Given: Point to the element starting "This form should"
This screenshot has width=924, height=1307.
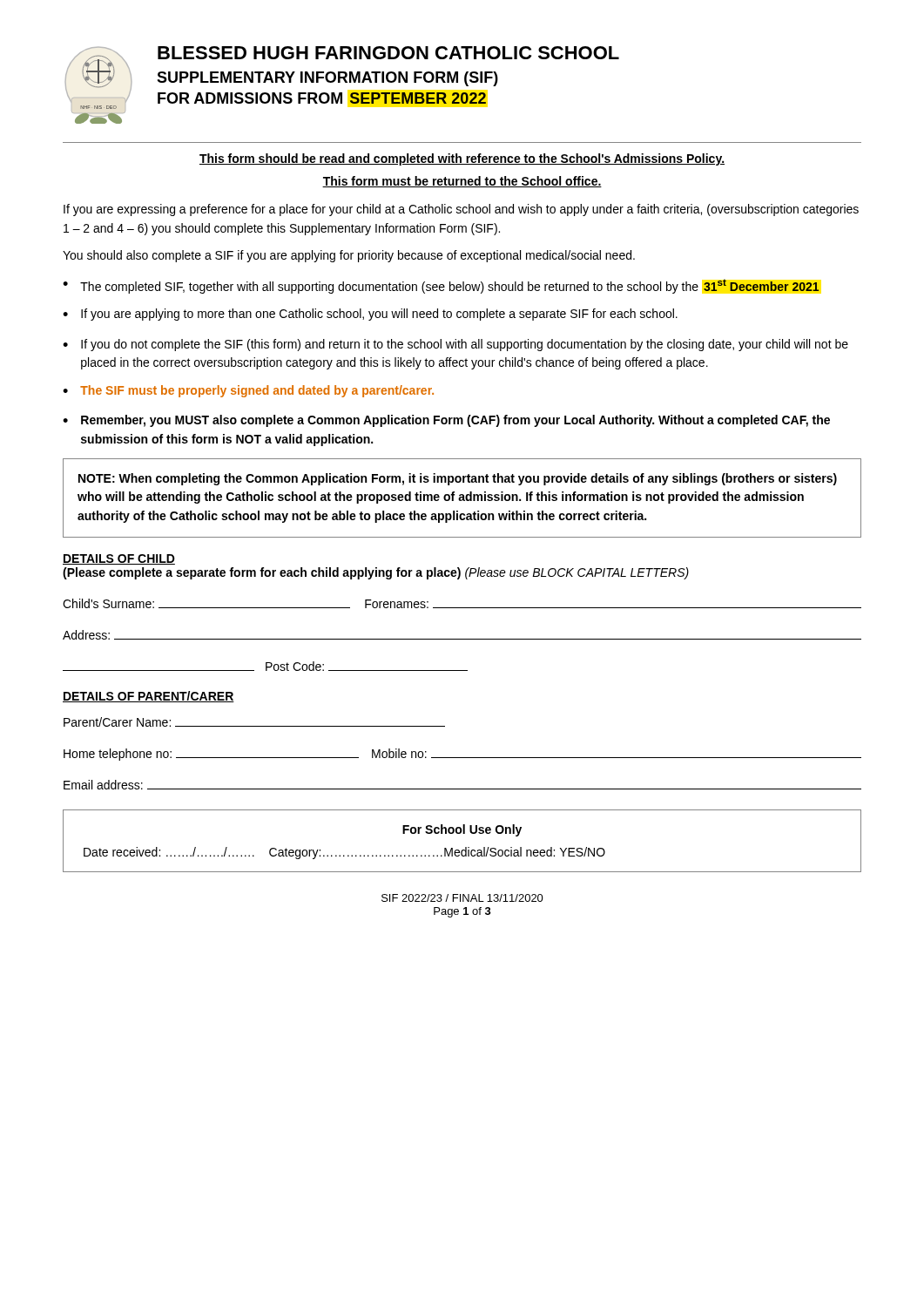Looking at the screenshot, I should coord(462,159).
